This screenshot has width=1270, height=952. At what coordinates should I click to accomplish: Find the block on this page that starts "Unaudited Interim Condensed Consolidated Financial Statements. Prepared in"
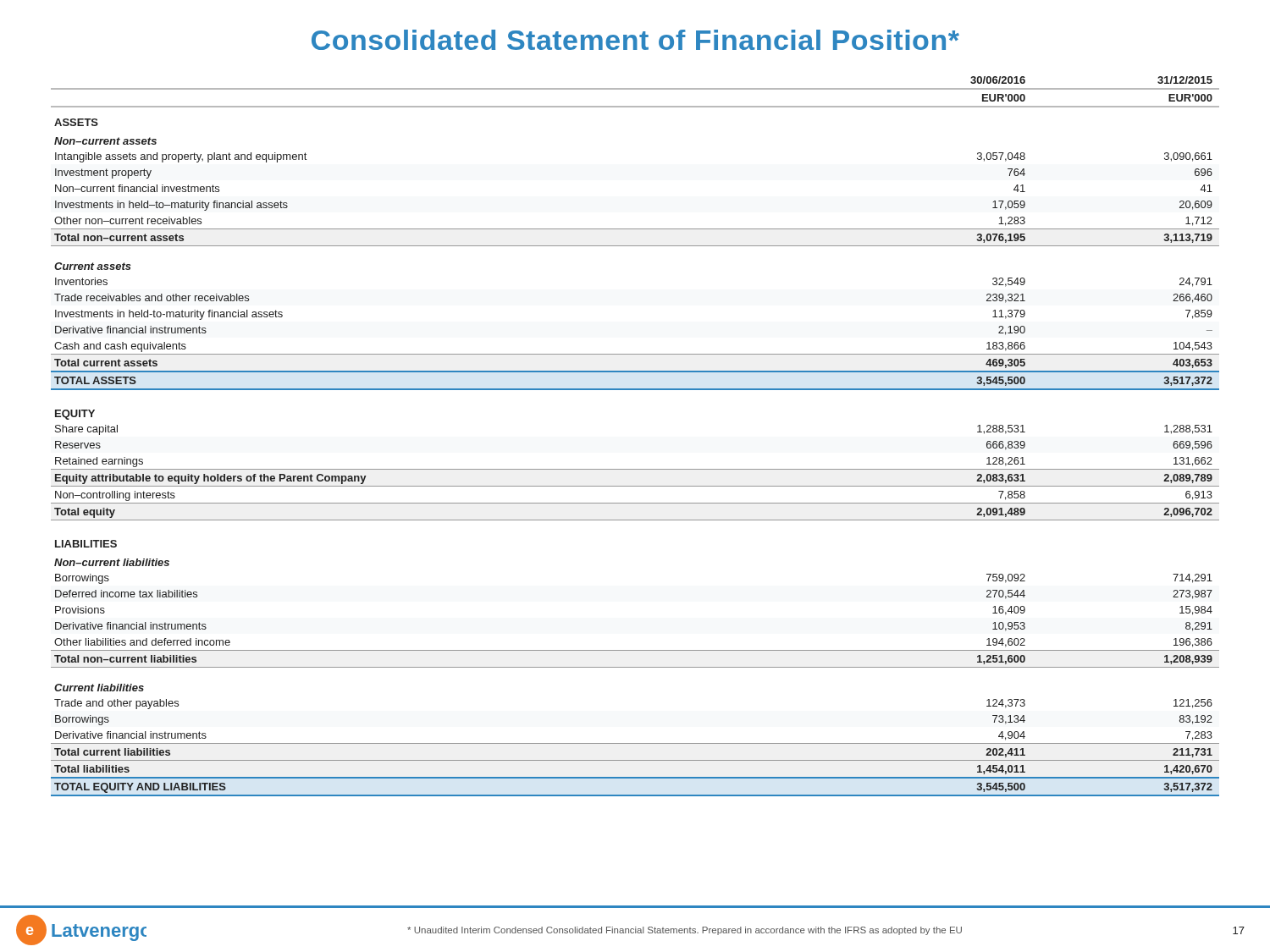(685, 930)
